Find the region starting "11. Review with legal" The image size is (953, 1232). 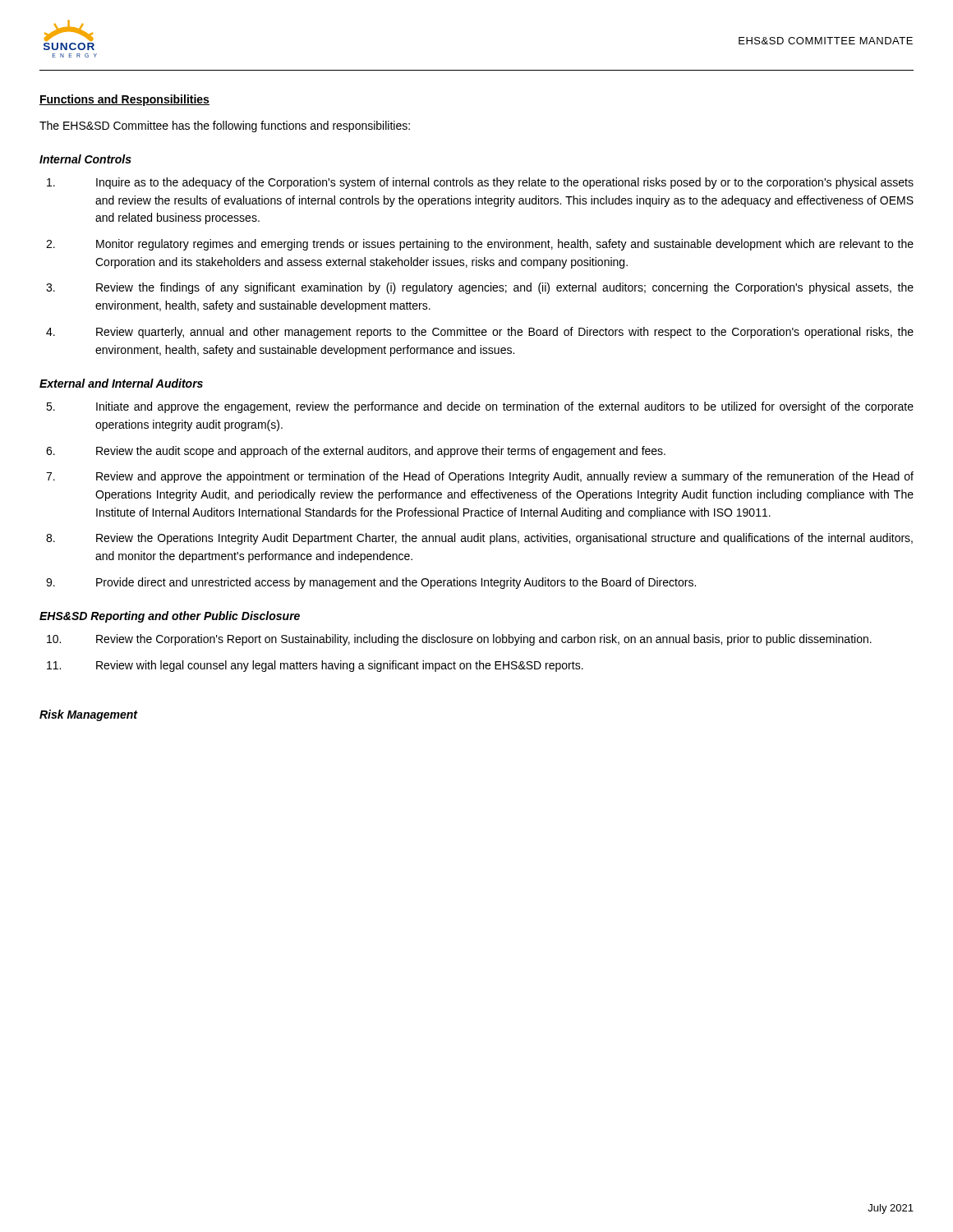click(476, 666)
